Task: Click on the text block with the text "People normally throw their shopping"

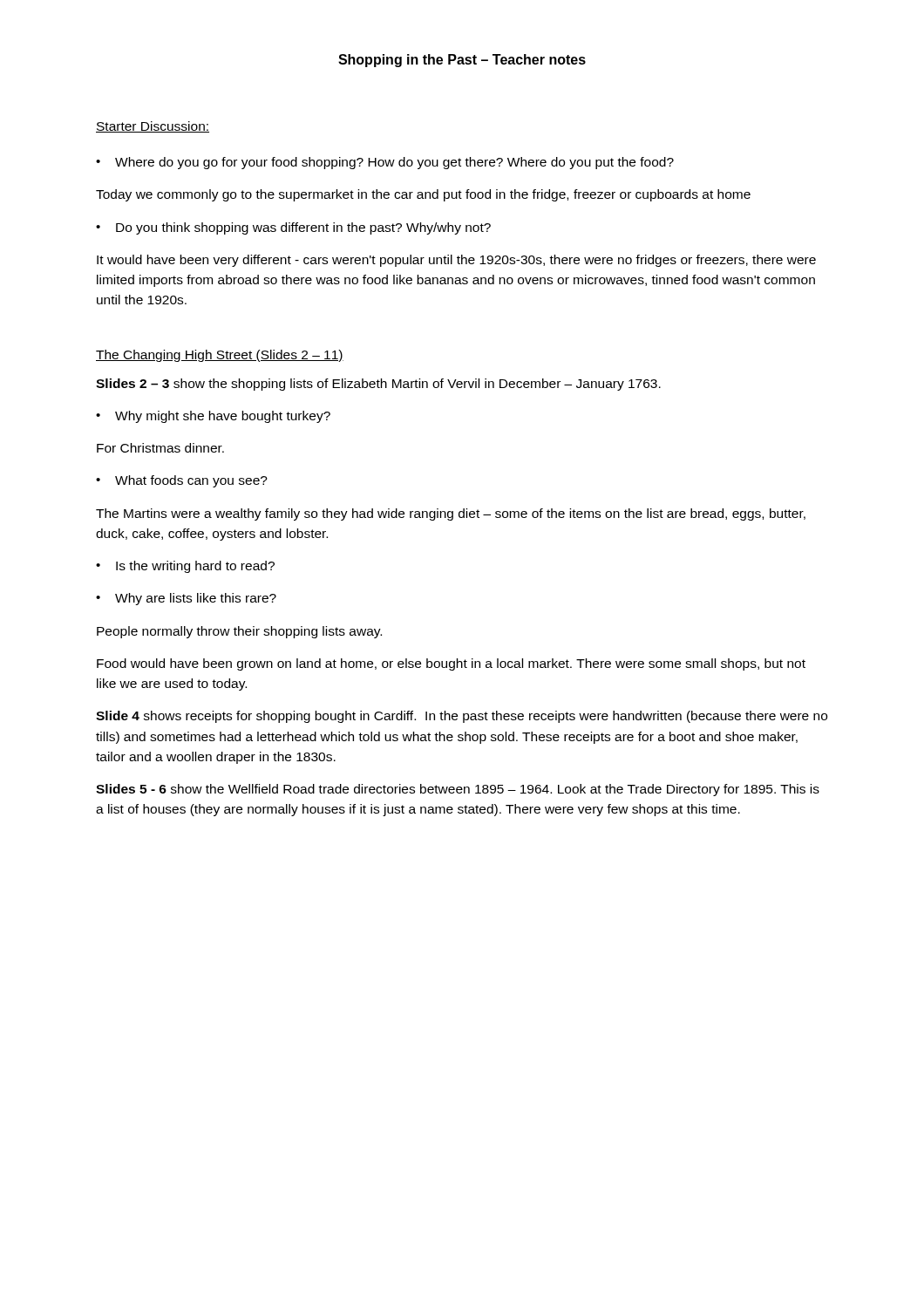Action: pos(240,630)
